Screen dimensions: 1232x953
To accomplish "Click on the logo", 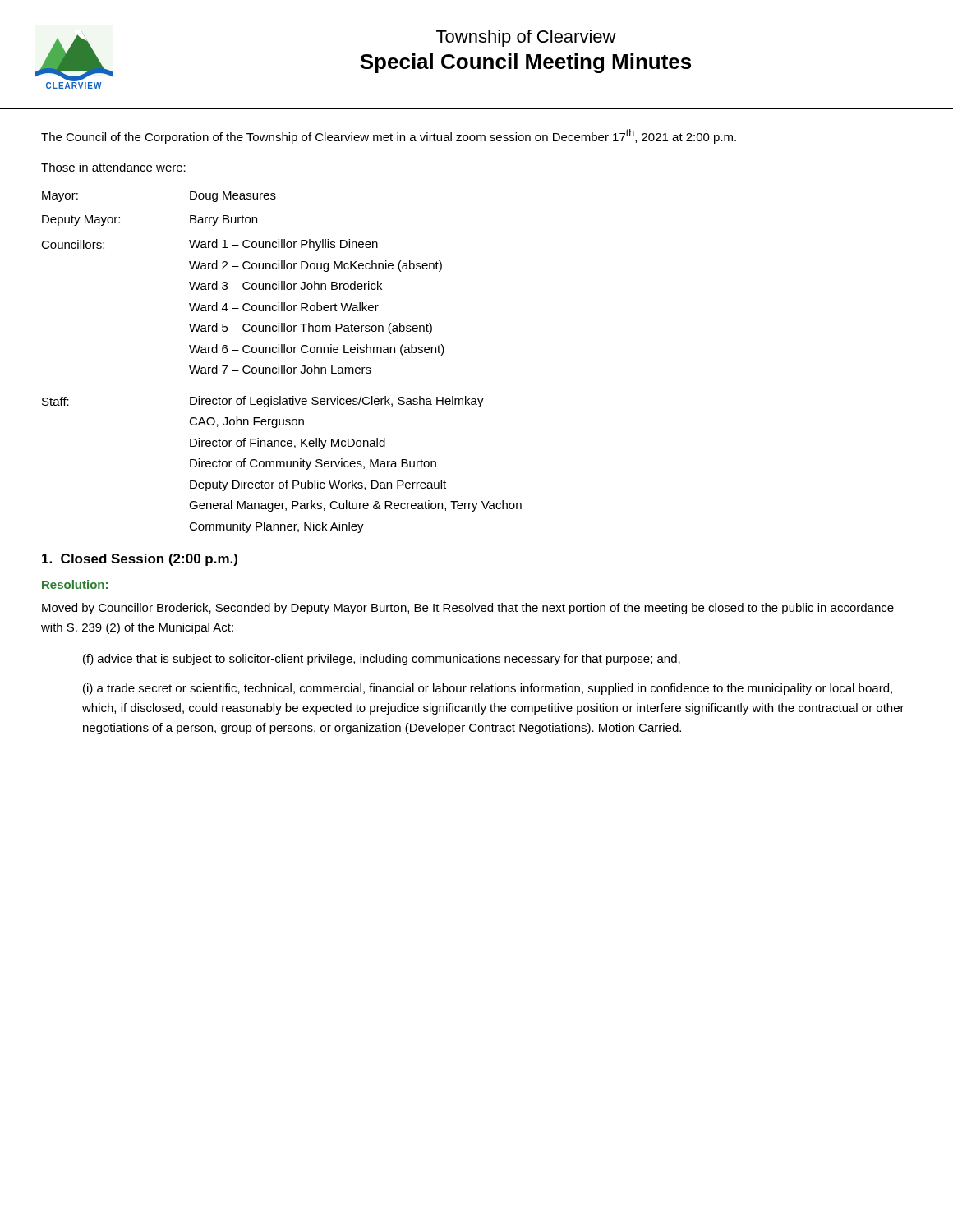I will [78, 60].
